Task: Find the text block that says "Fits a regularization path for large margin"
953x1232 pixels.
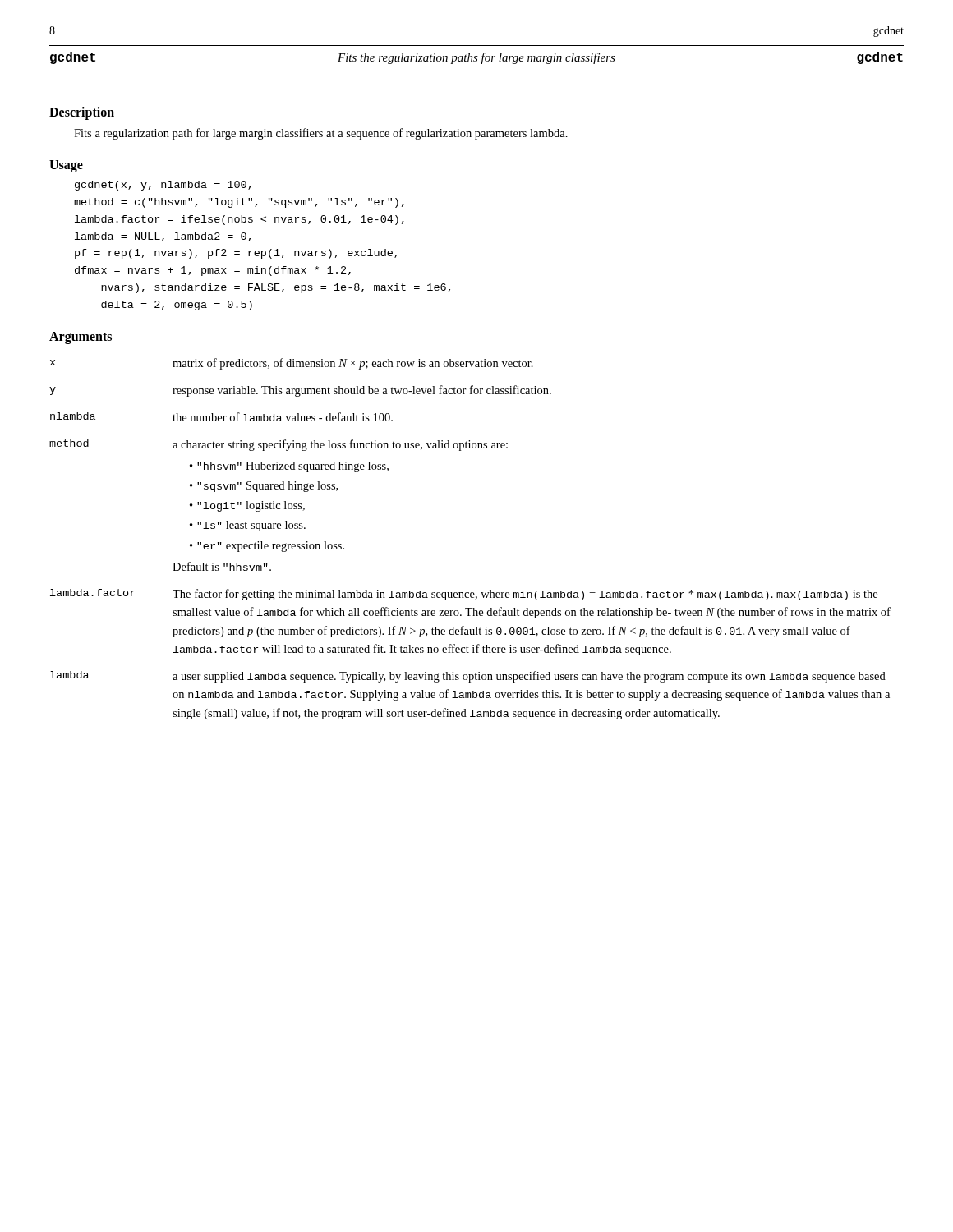Action: pyautogui.click(x=321, y=133)
